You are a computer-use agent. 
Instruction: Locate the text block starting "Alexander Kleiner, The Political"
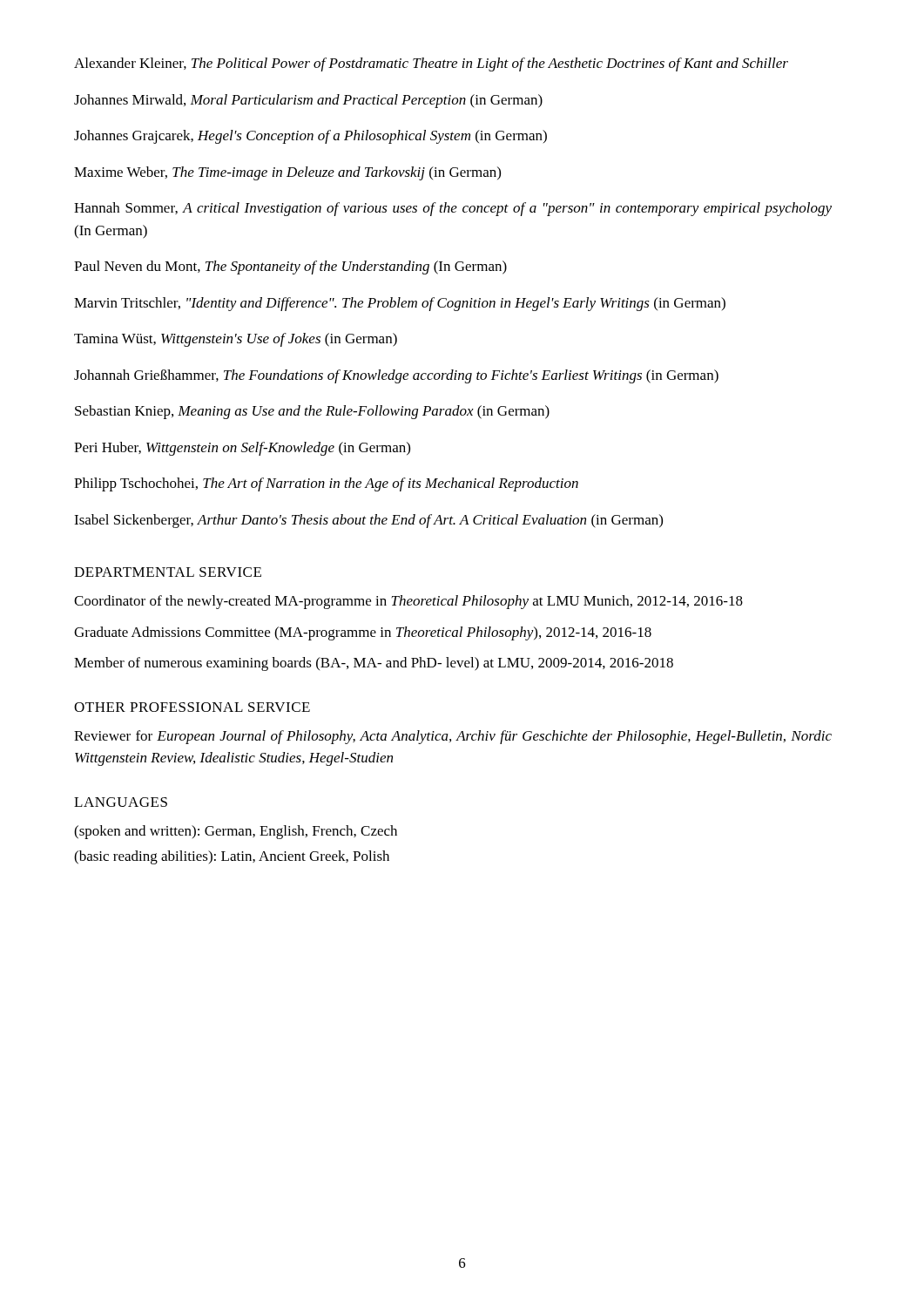[x=431, y=63]
